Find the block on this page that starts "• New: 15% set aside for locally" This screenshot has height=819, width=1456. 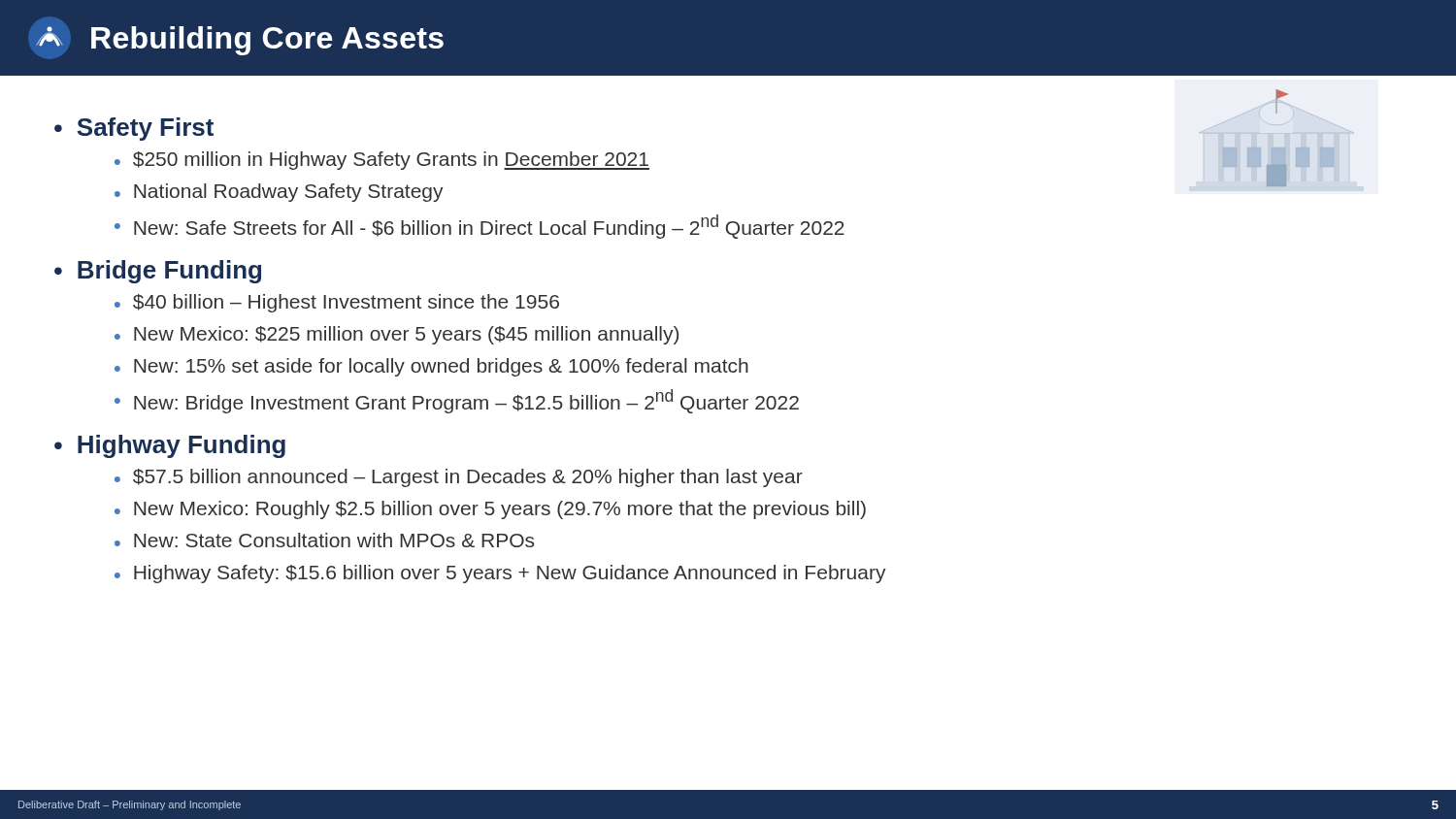pyautogui.click(x=431, y=368)
